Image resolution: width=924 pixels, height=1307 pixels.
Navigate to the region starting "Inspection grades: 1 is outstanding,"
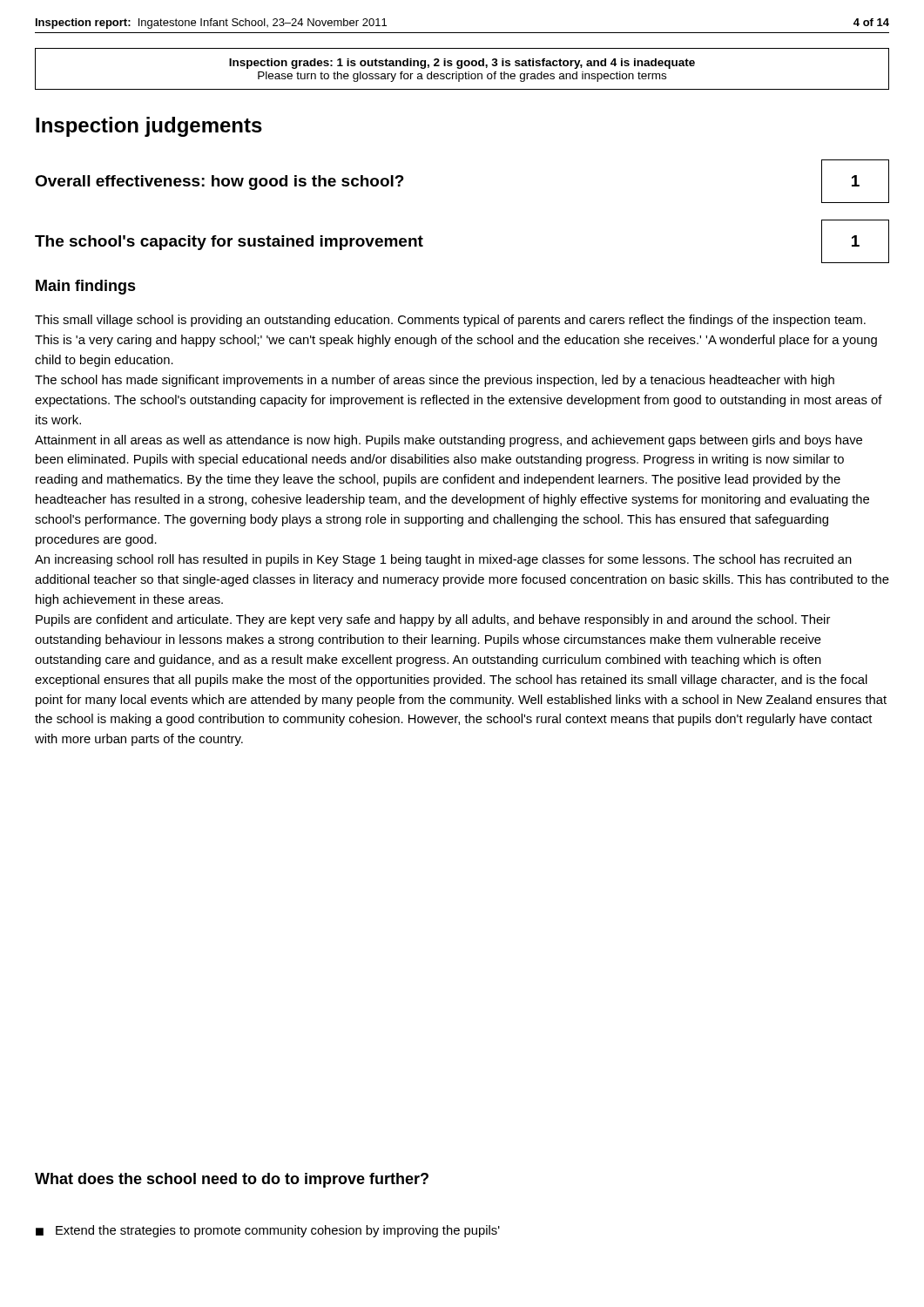[462, 69]
